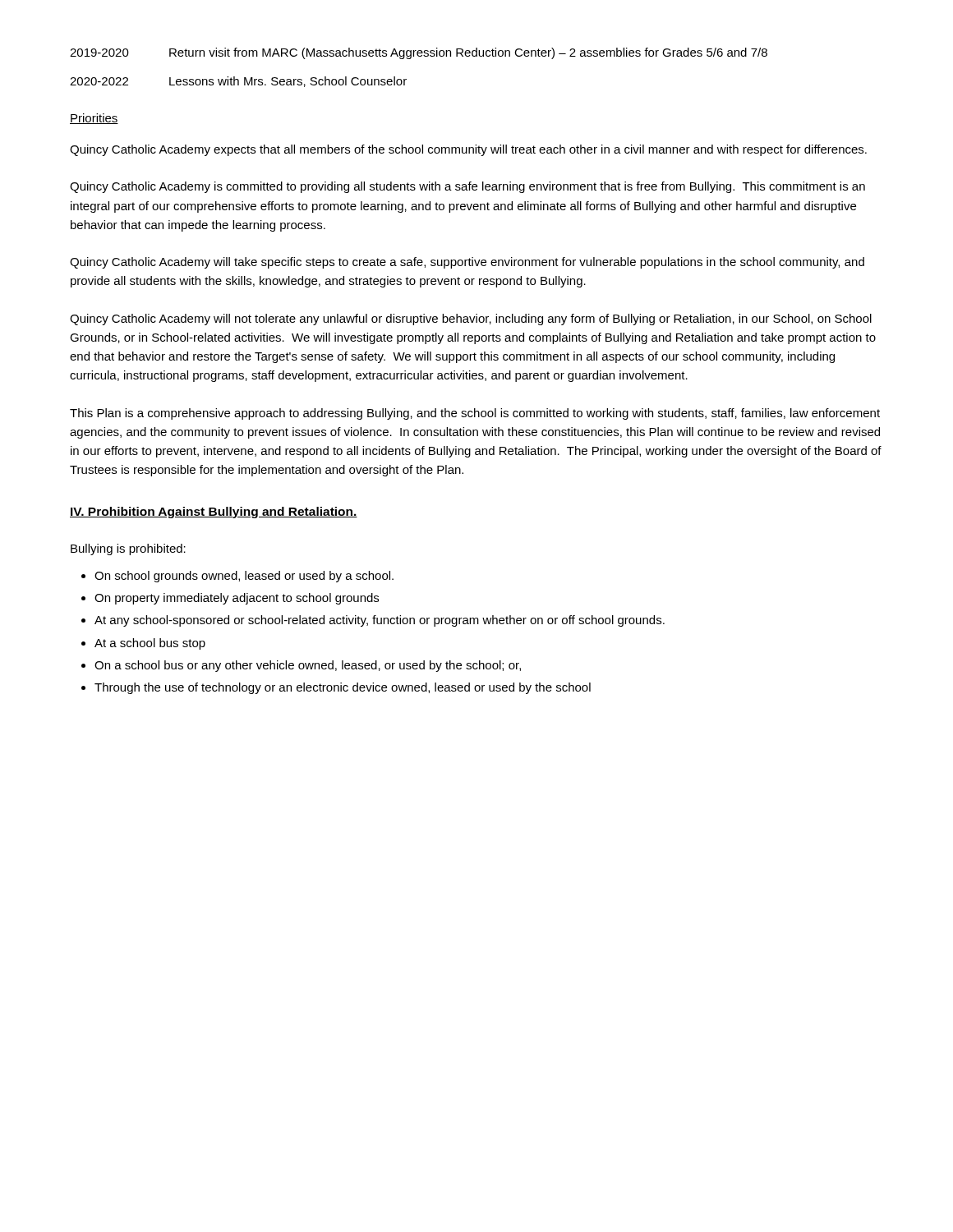Where is the passage that starts "2020-2022 Lessons with Mrs. Sears,"?
Image resolution: width=953 pixels, height=1232 pixels.
[238, 82]
